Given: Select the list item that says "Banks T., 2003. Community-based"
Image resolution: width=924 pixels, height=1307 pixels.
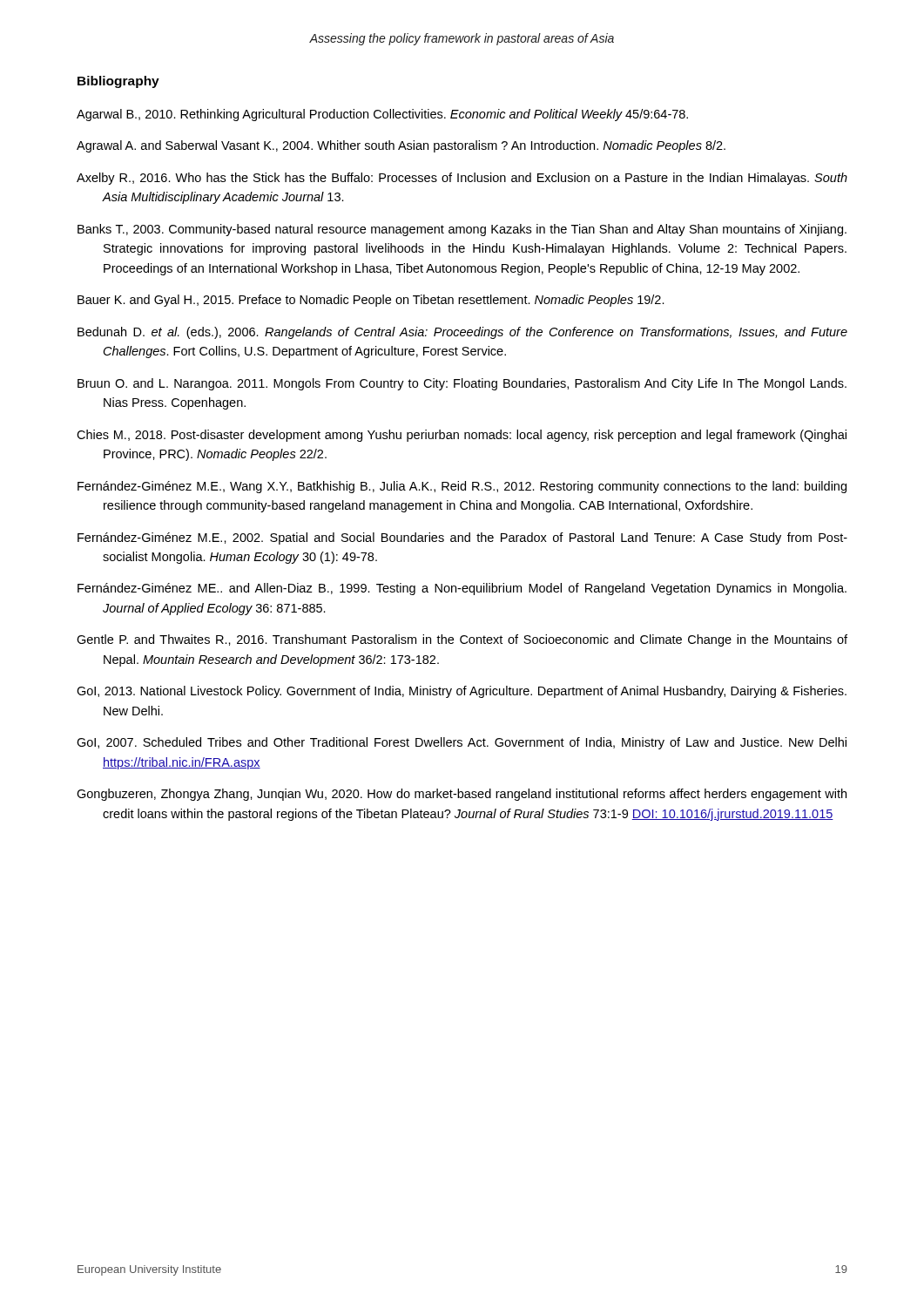Looking at the screenshot, I should pyautogui.click(x=462, y=249).
